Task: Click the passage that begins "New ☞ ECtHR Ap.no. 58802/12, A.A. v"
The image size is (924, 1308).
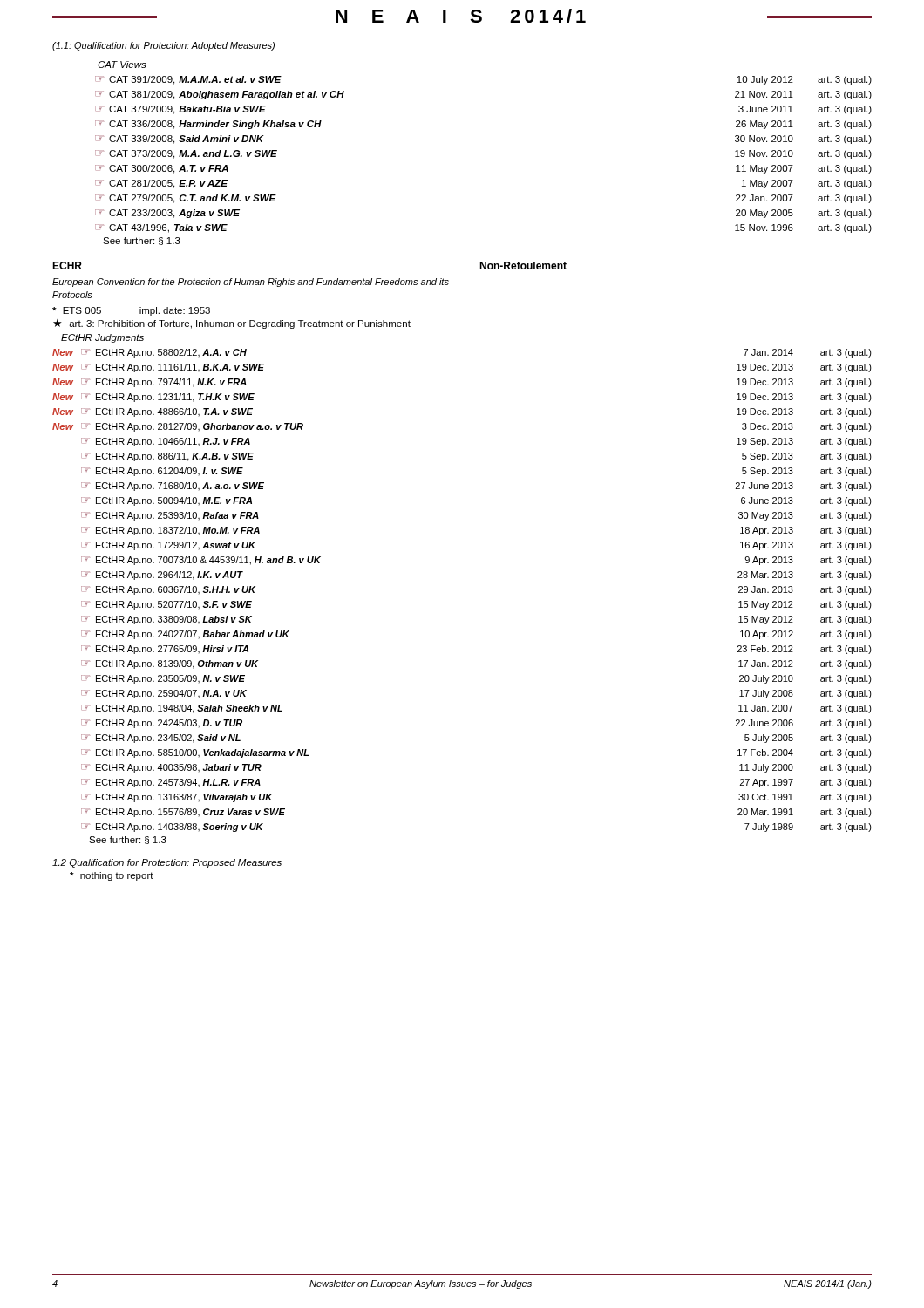Action: [147, 353]
